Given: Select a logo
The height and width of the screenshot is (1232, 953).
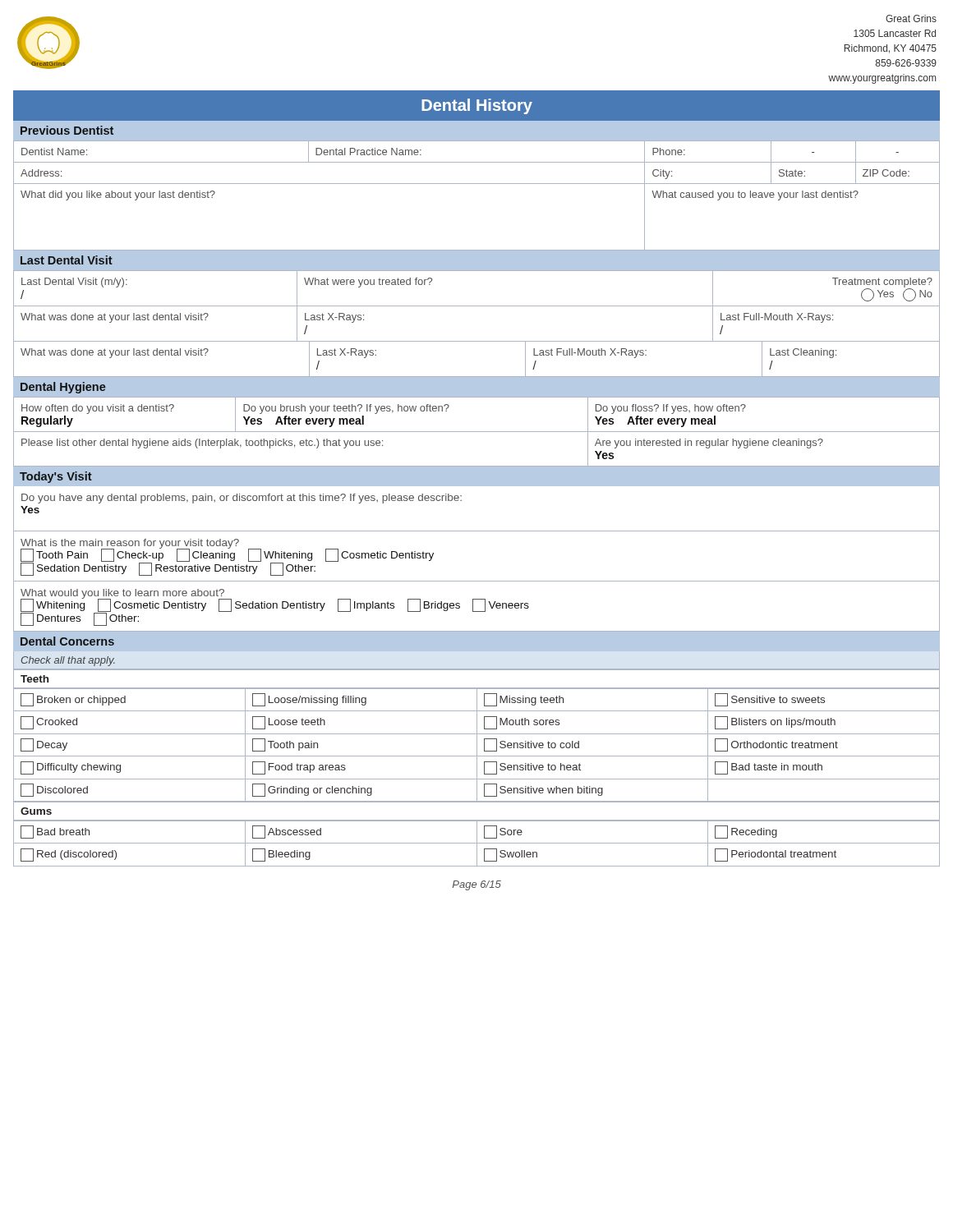Looking at the screenshot, I should pyautogui.click(x=49, y=41).
